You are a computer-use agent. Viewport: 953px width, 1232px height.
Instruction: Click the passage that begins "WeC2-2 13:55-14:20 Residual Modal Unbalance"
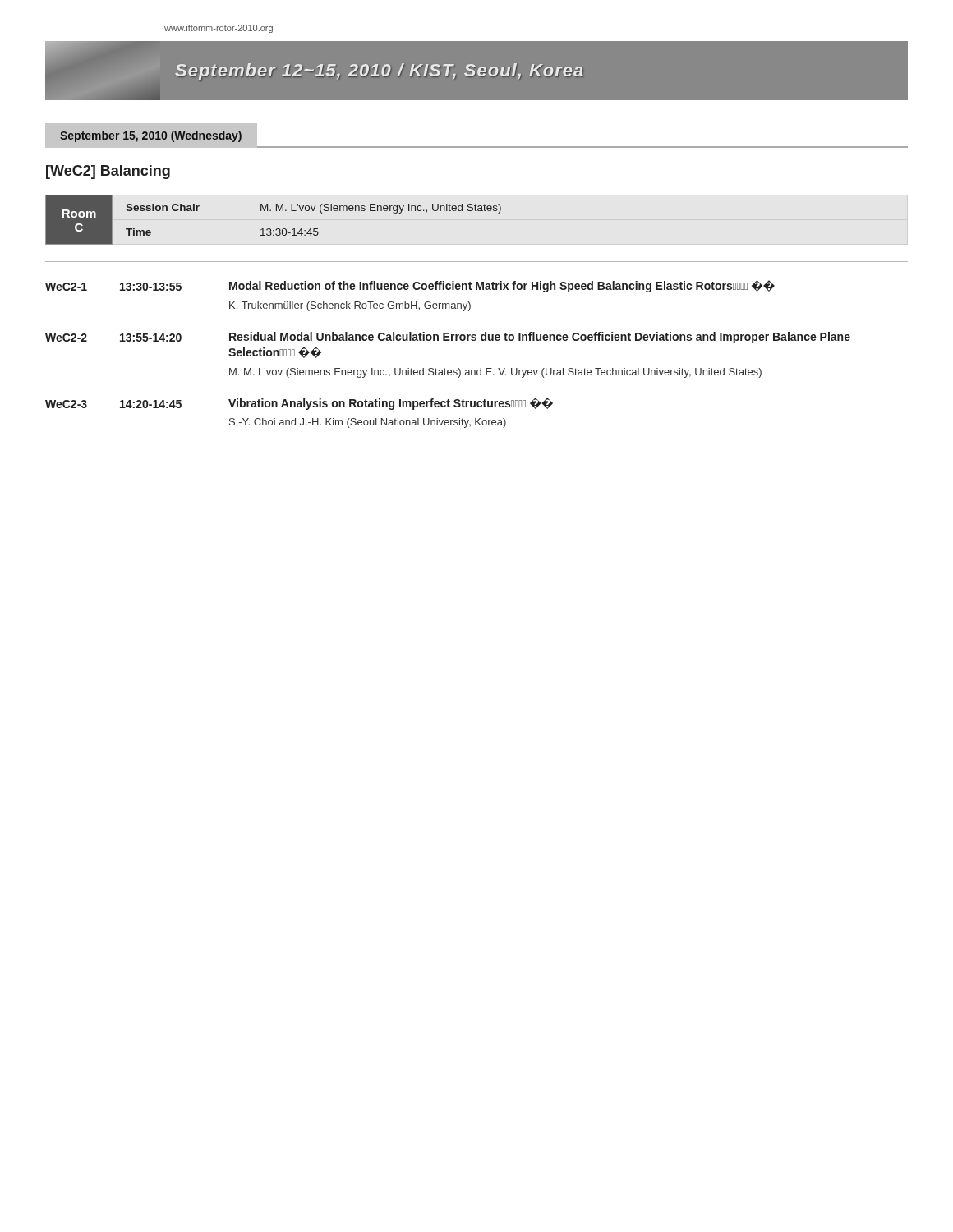[x=448, y=338]
